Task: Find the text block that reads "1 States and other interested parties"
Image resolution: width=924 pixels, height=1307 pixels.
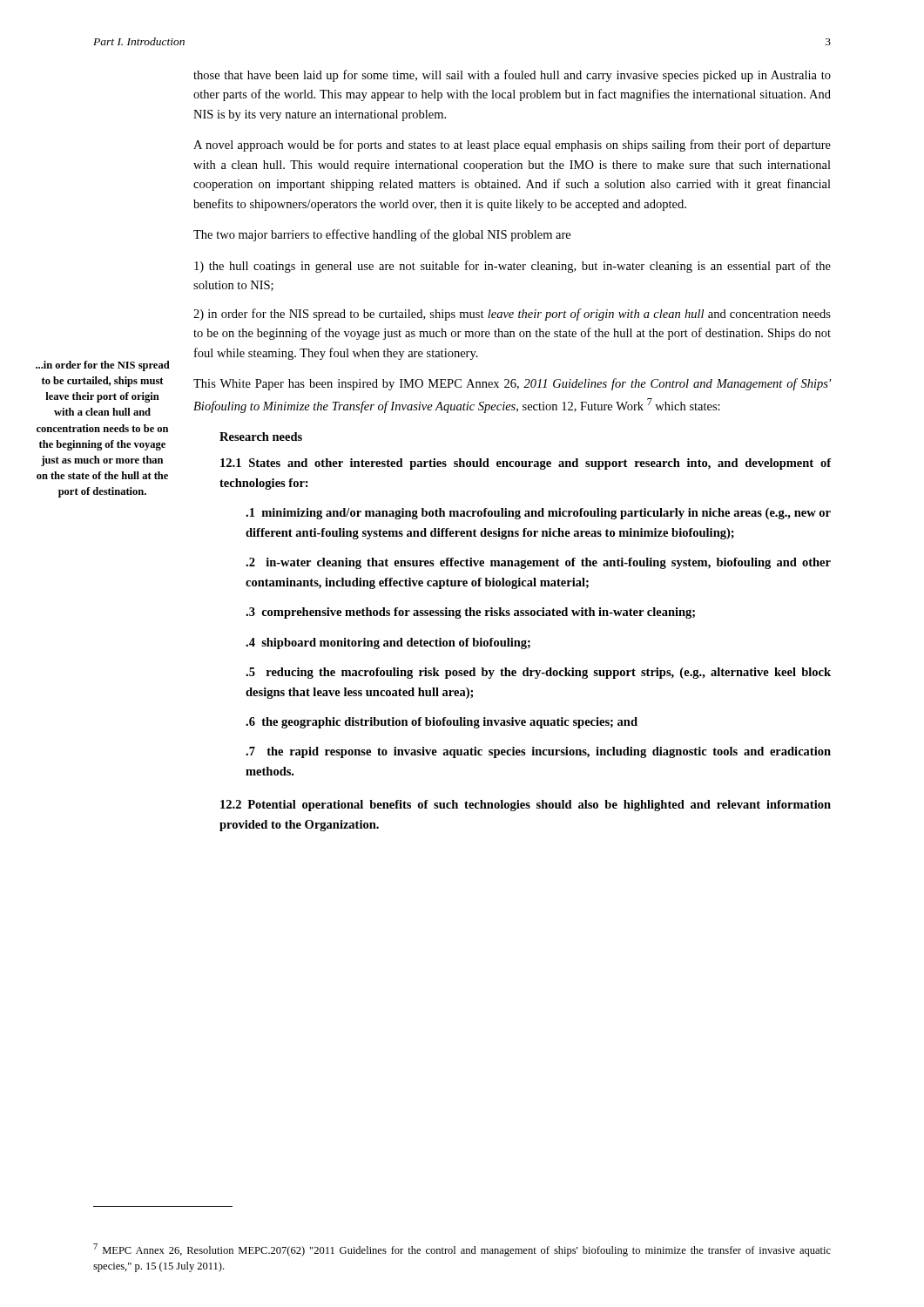Action: pyautogui.click(x=525, y=473)
